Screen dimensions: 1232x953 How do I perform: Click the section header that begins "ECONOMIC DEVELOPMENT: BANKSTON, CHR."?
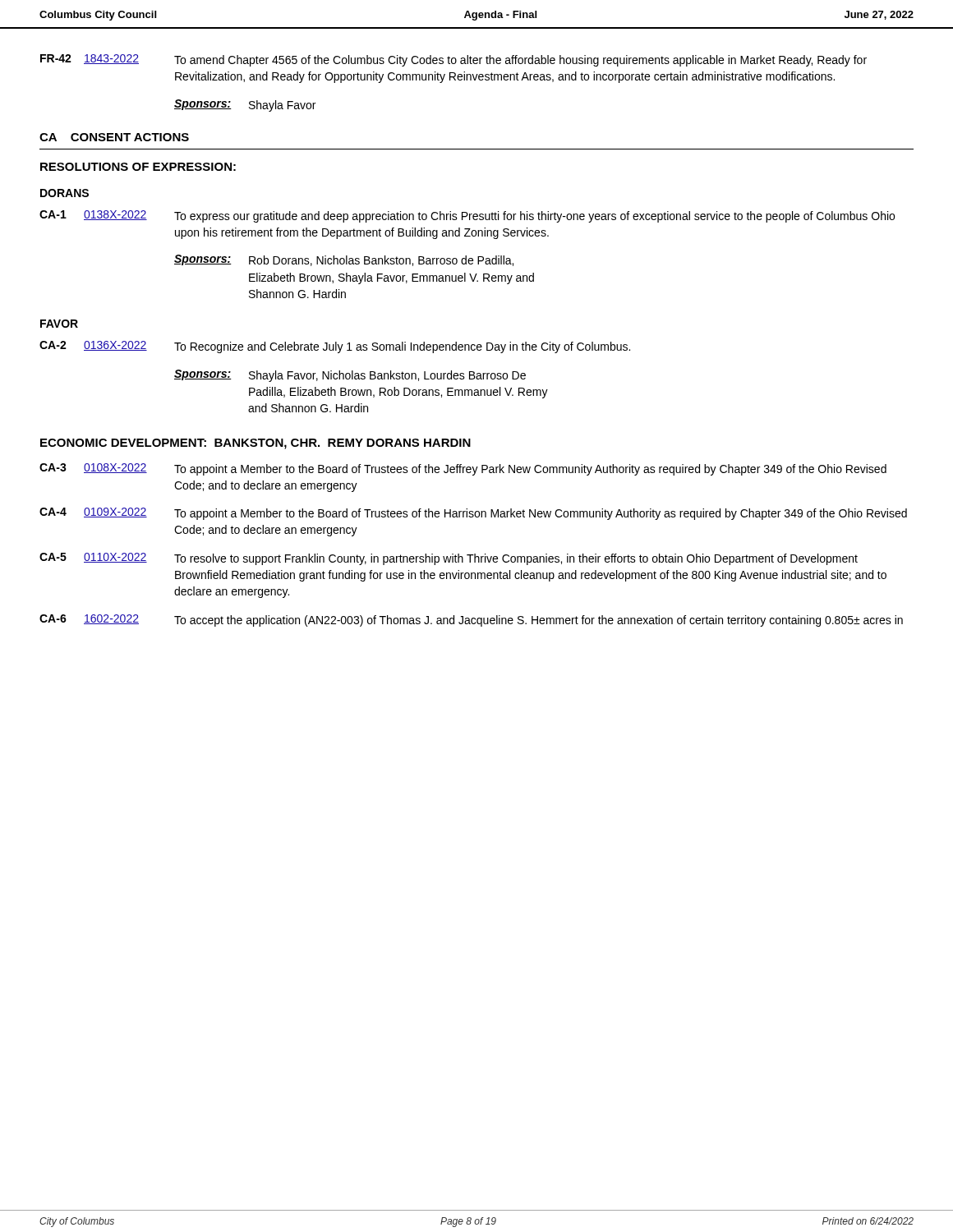pyautogui.click(x=255, y=442)
